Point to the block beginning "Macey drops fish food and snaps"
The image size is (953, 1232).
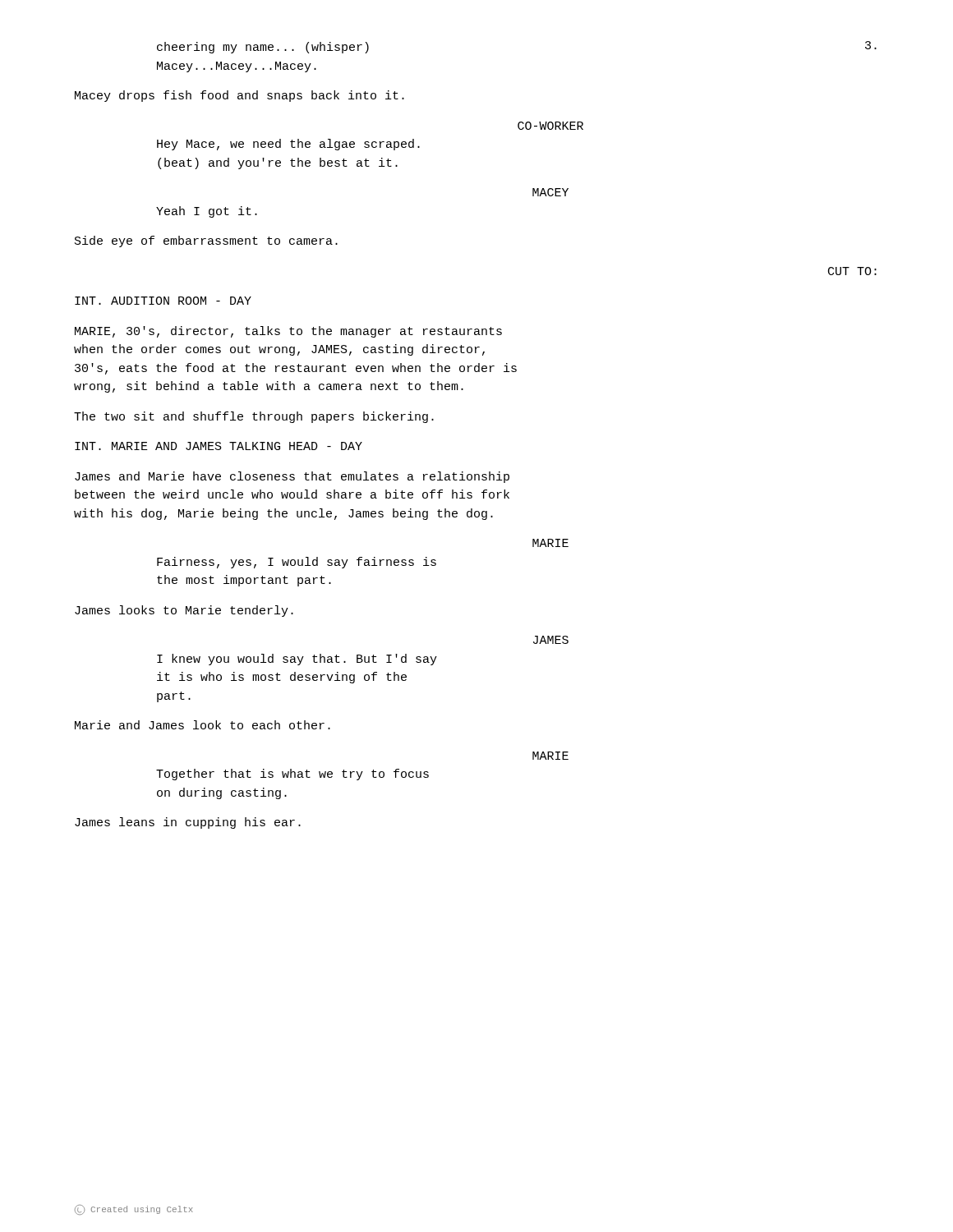[240, 97]
